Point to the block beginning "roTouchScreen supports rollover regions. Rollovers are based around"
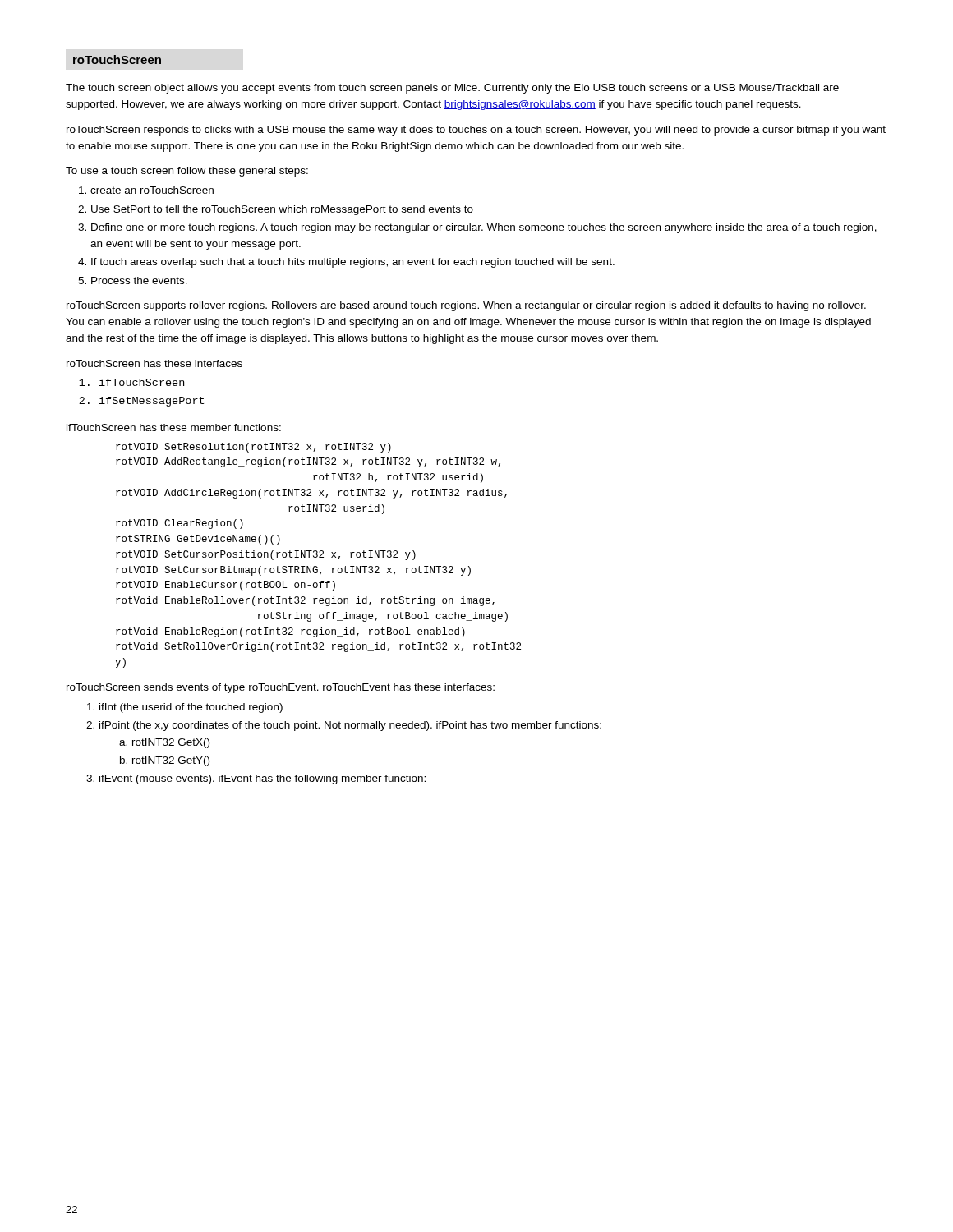Screen dimensions: 1232x953 [x=468, y=322]
